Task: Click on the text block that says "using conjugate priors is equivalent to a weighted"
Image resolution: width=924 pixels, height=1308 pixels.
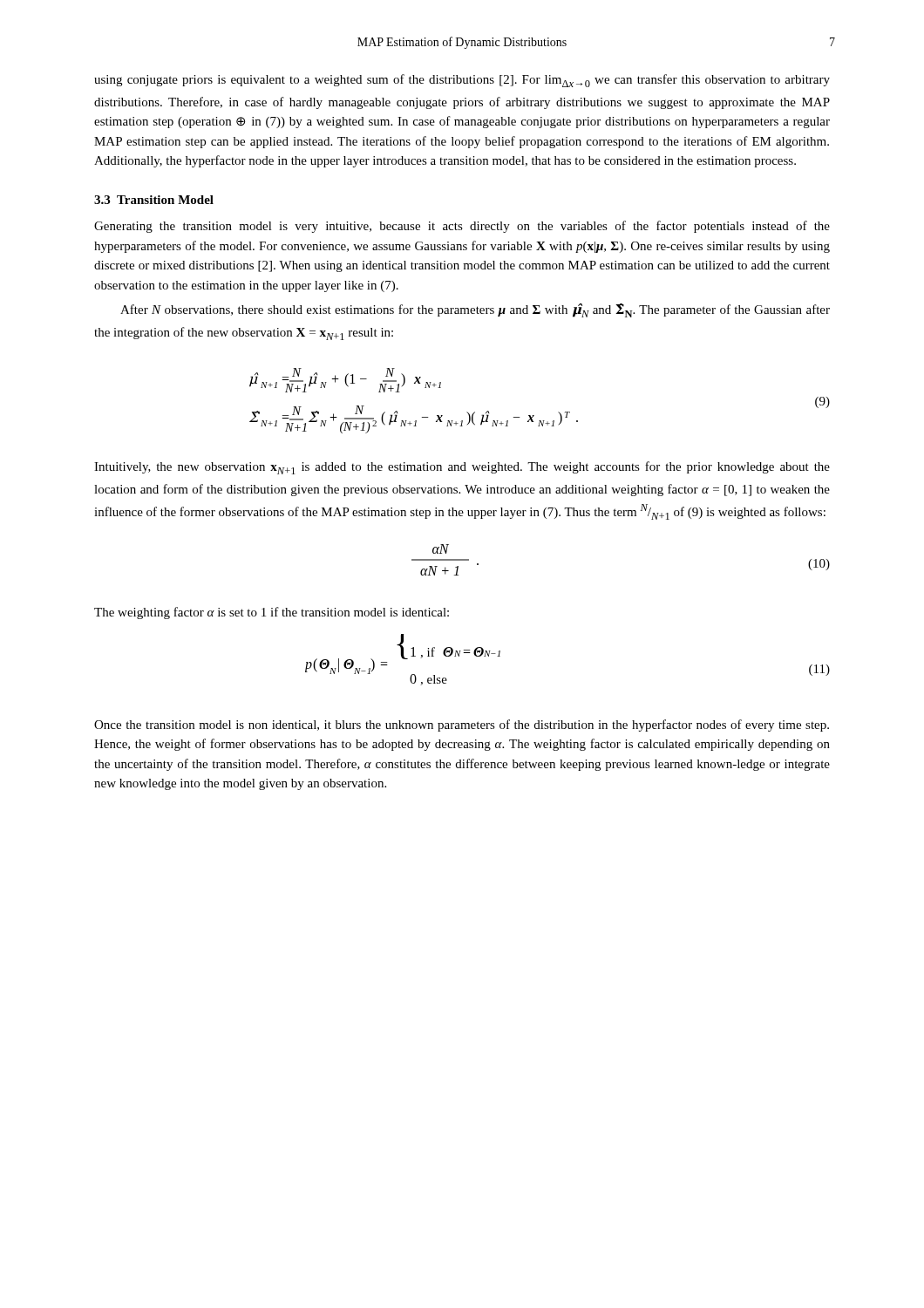Action: [x=462, y=120]
